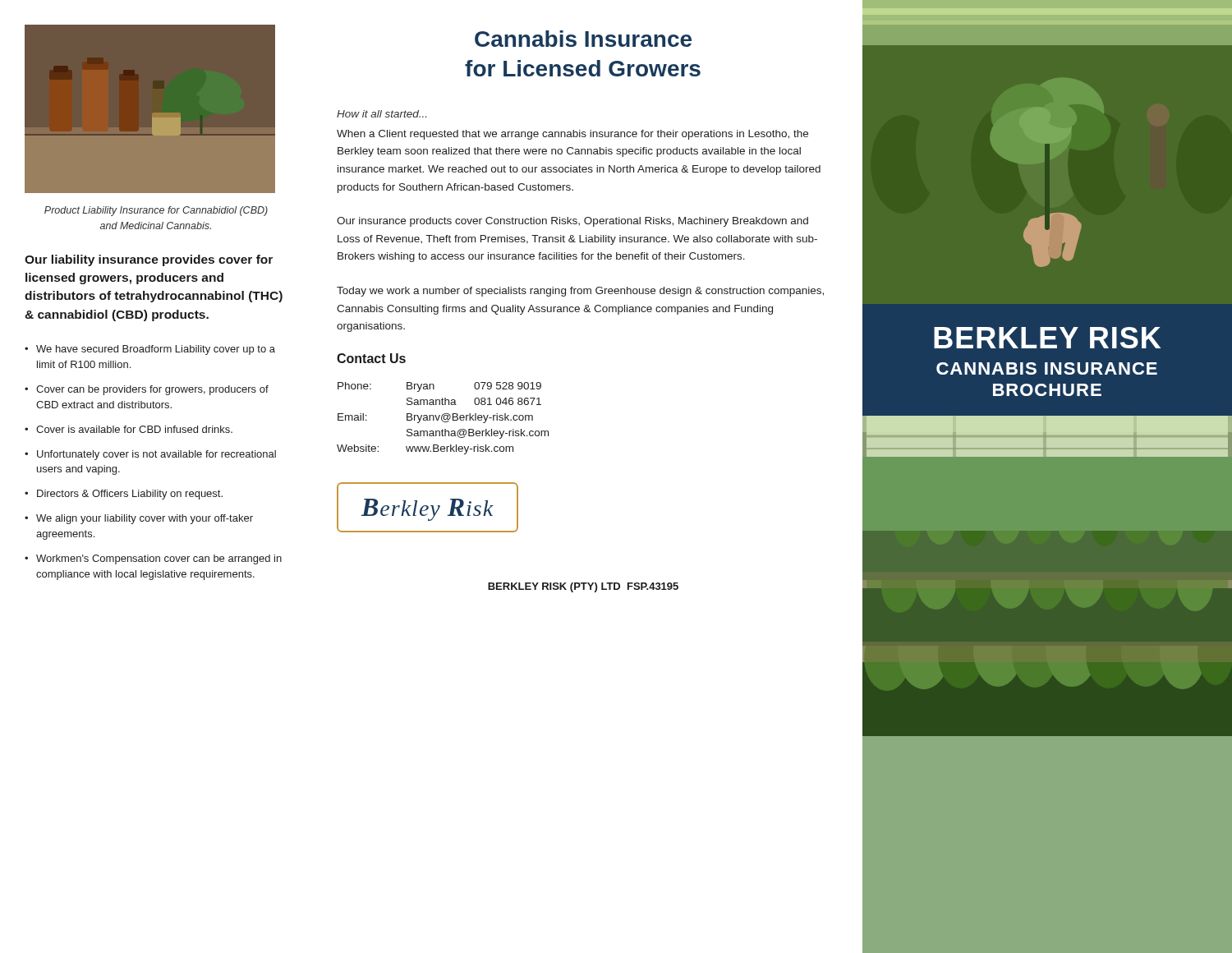Point to the text block starting "When a Client requested that we arrange cannabis"

579,160
